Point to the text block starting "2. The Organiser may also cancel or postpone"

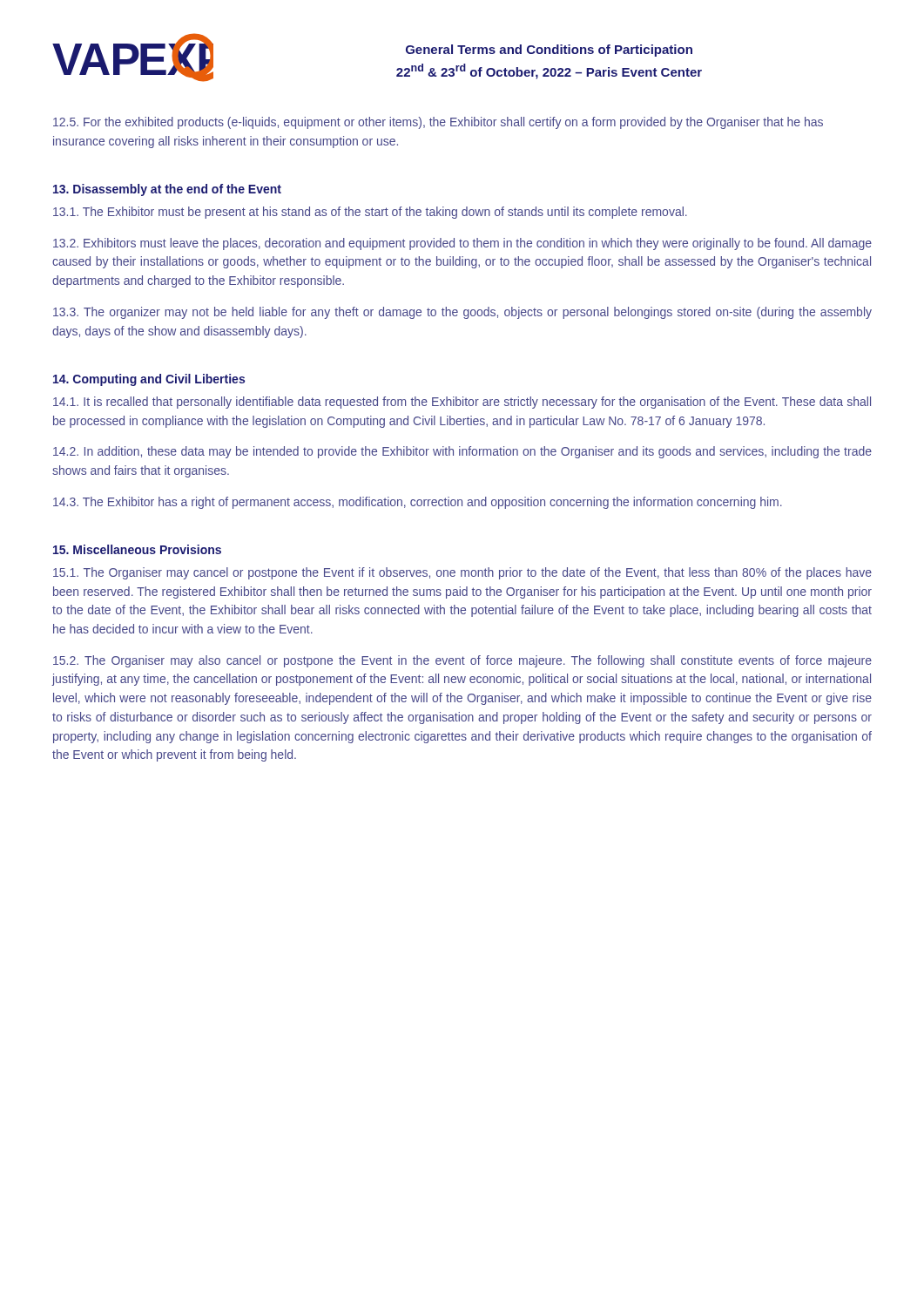pyautogui.click(x=462, y=707)
